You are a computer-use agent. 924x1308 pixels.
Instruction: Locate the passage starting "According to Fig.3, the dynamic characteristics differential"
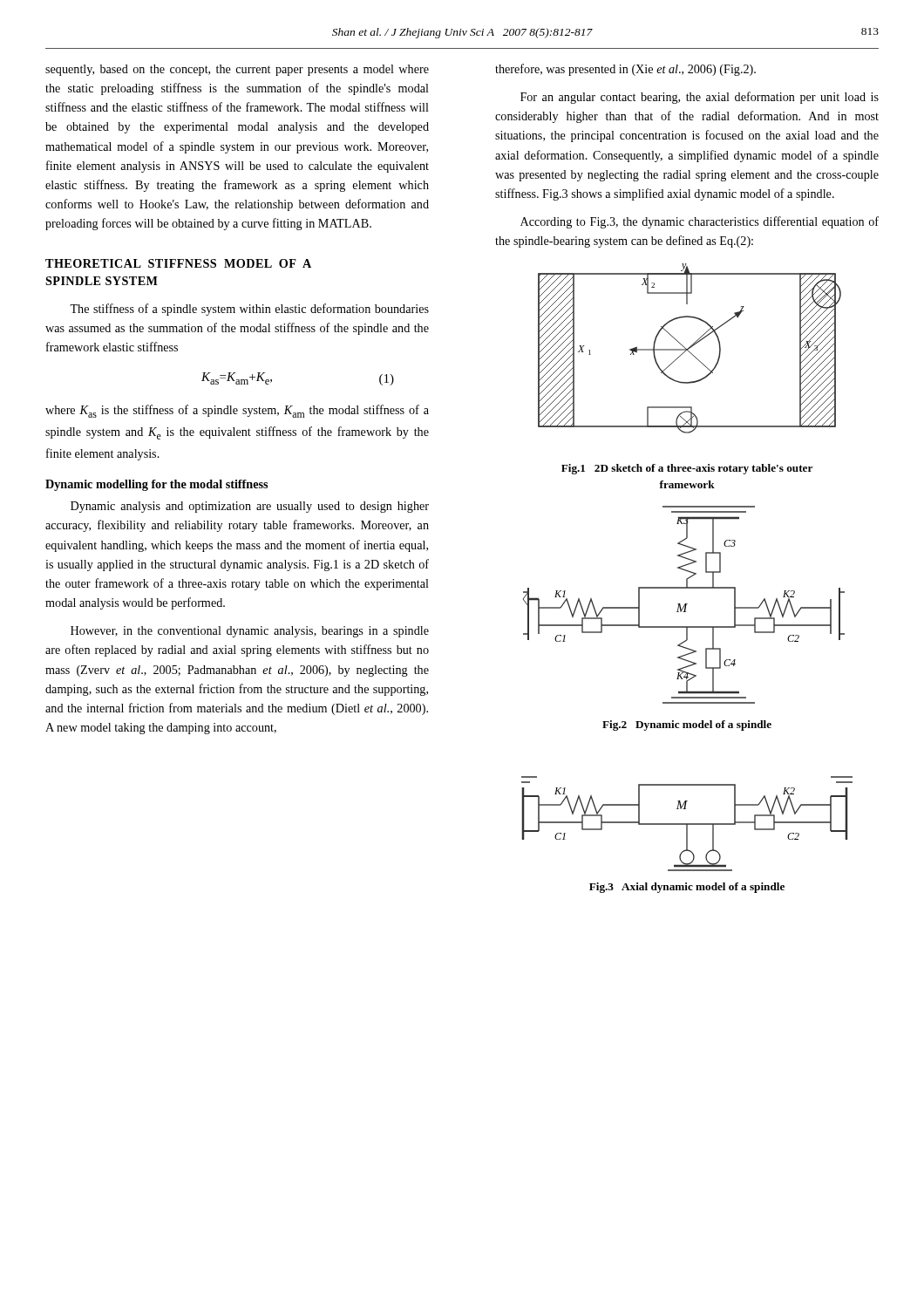click(687, 231)
